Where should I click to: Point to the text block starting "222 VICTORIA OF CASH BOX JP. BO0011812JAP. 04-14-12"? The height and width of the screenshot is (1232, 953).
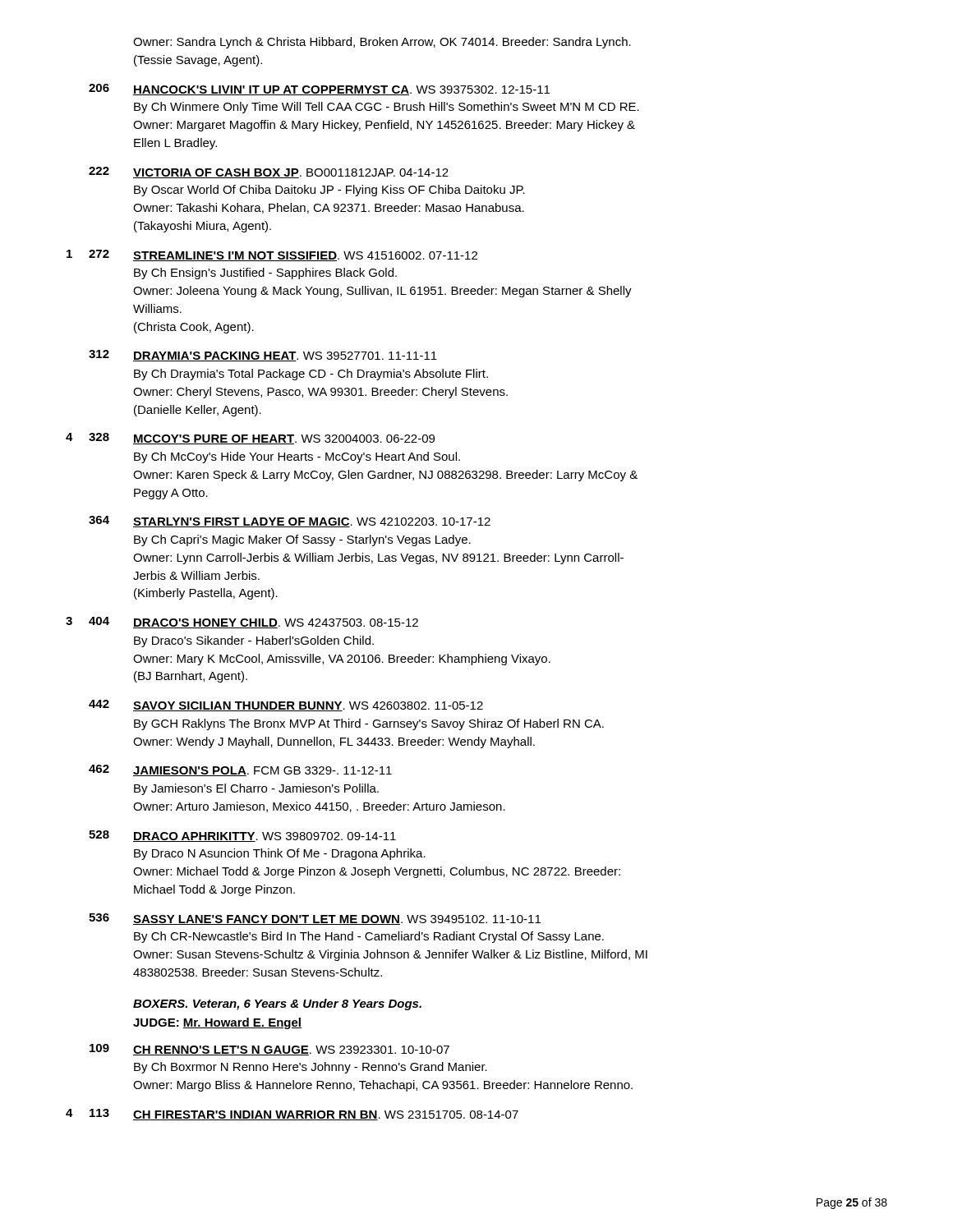point(488,199)
